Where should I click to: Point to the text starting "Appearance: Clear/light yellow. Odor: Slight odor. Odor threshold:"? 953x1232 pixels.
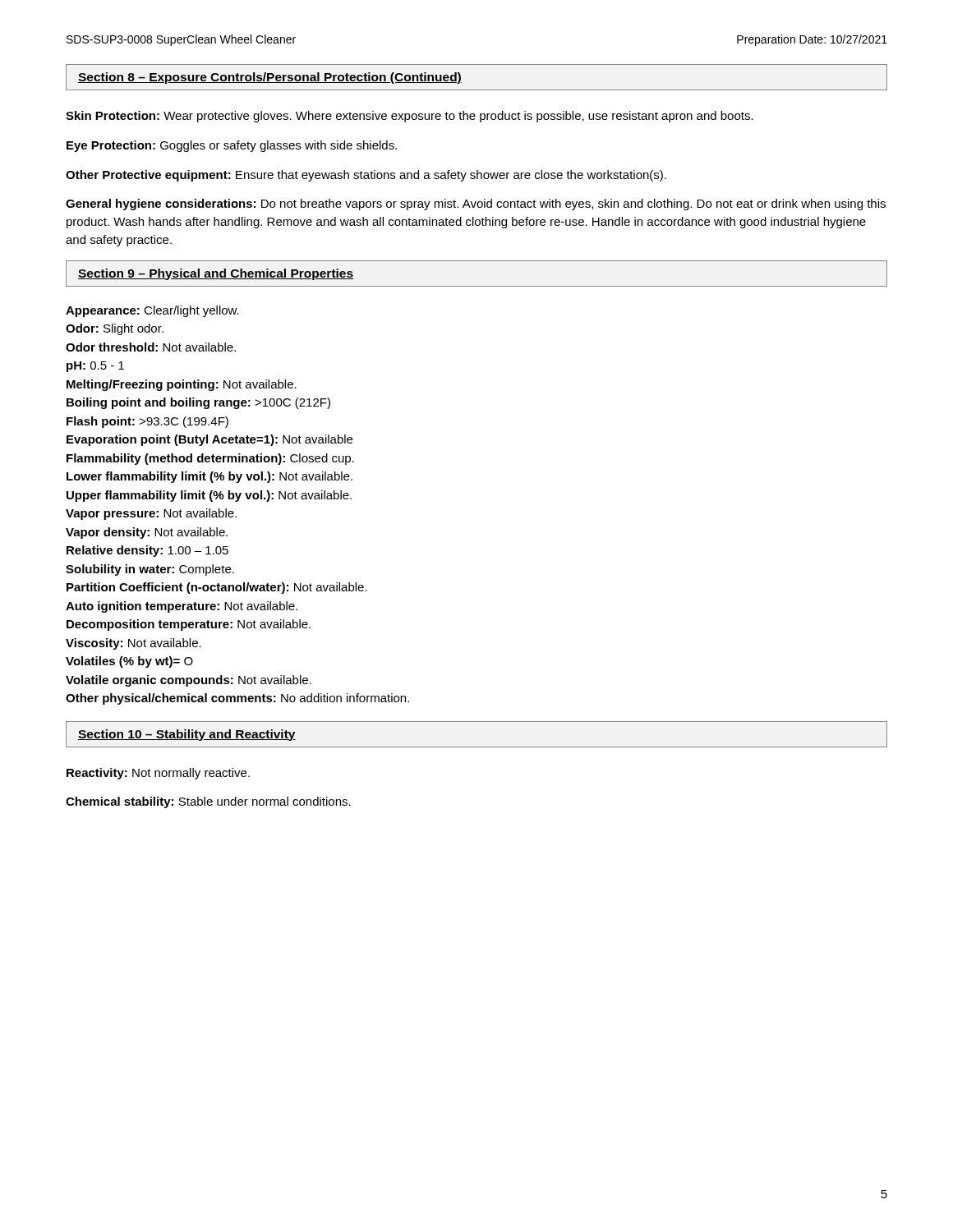click(x=238, y=504)
